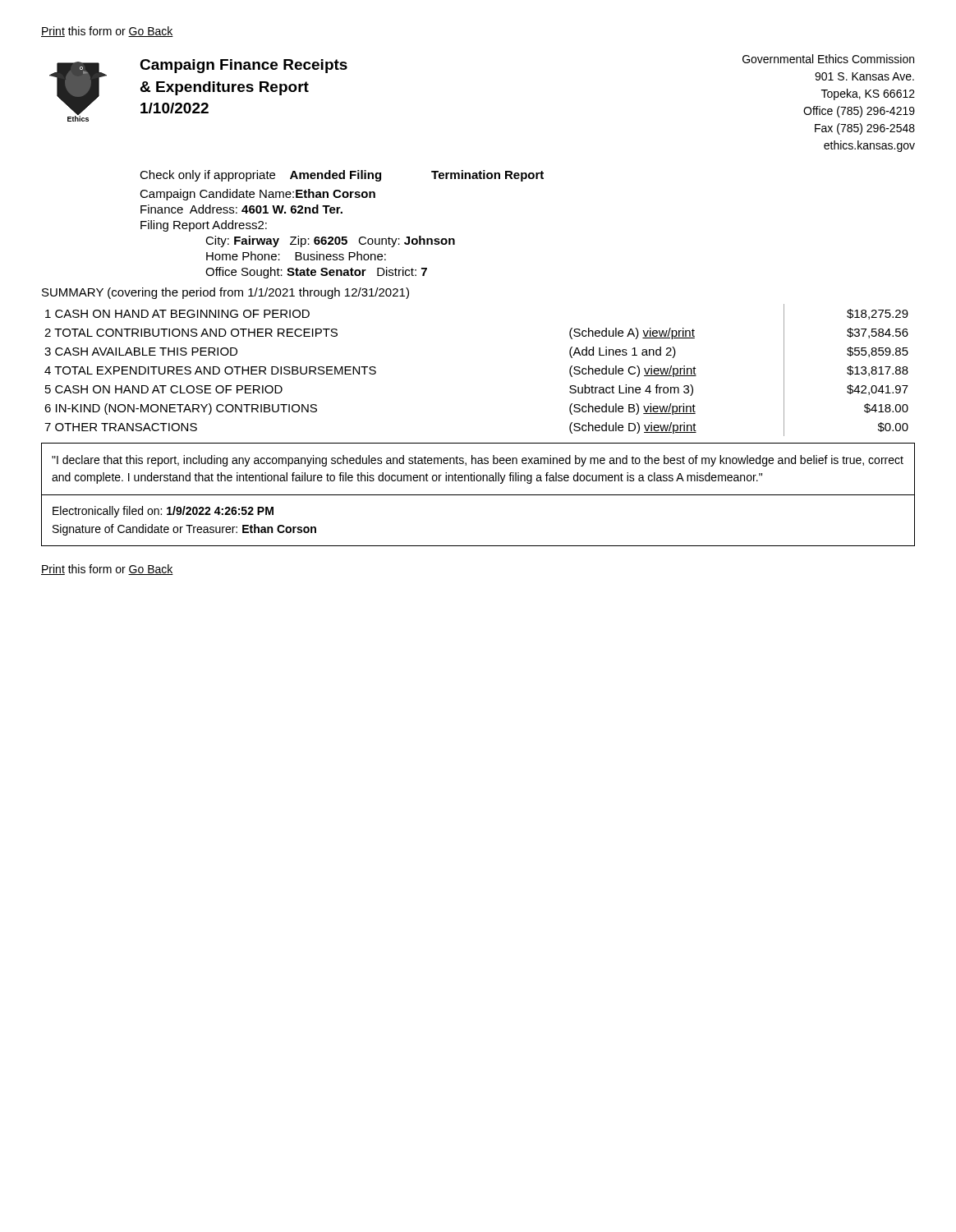Locate the text containing "Filing Report Address2:"

coord(204,225)
